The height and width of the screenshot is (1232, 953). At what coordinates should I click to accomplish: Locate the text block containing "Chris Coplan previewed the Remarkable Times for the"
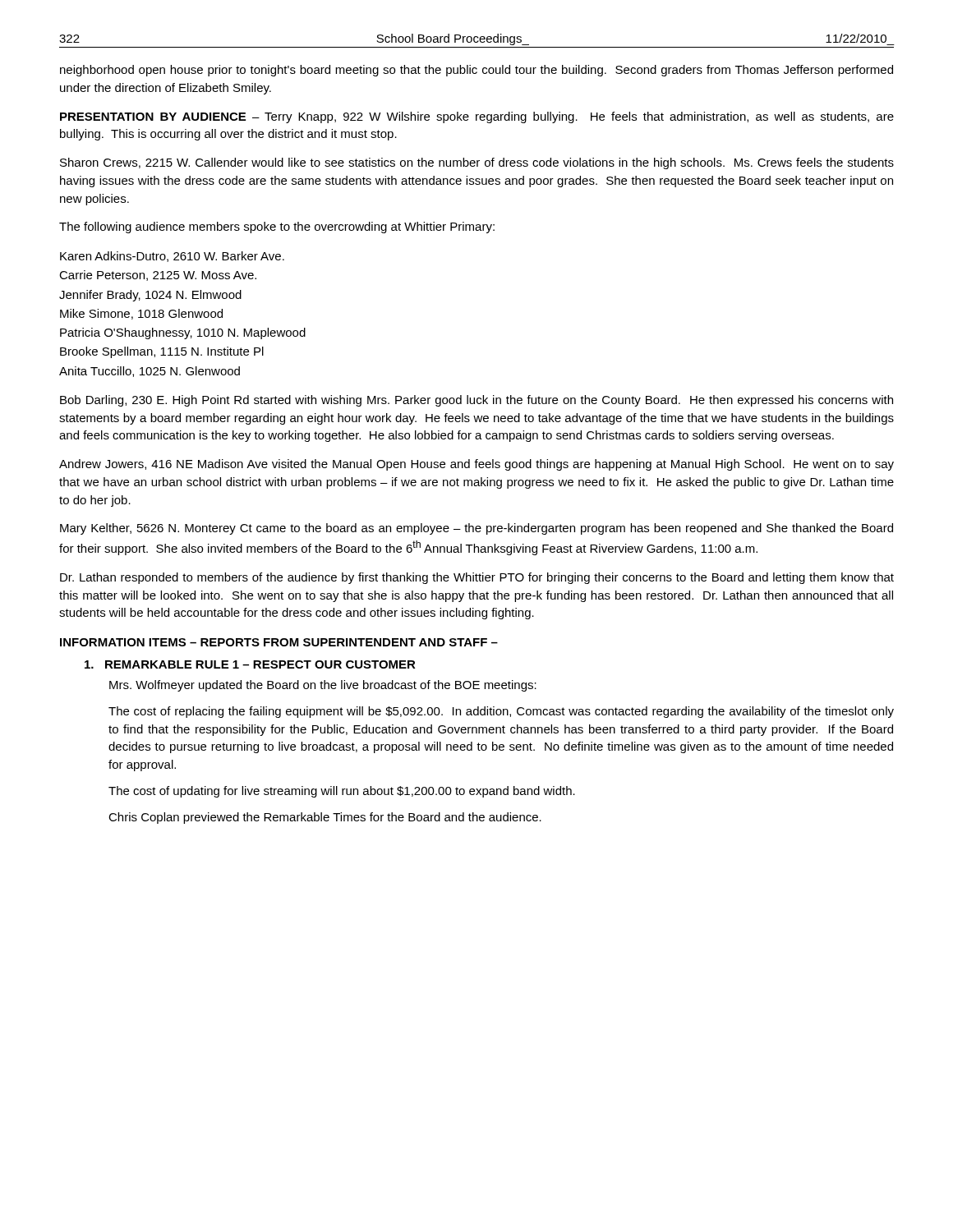point(325,816)
